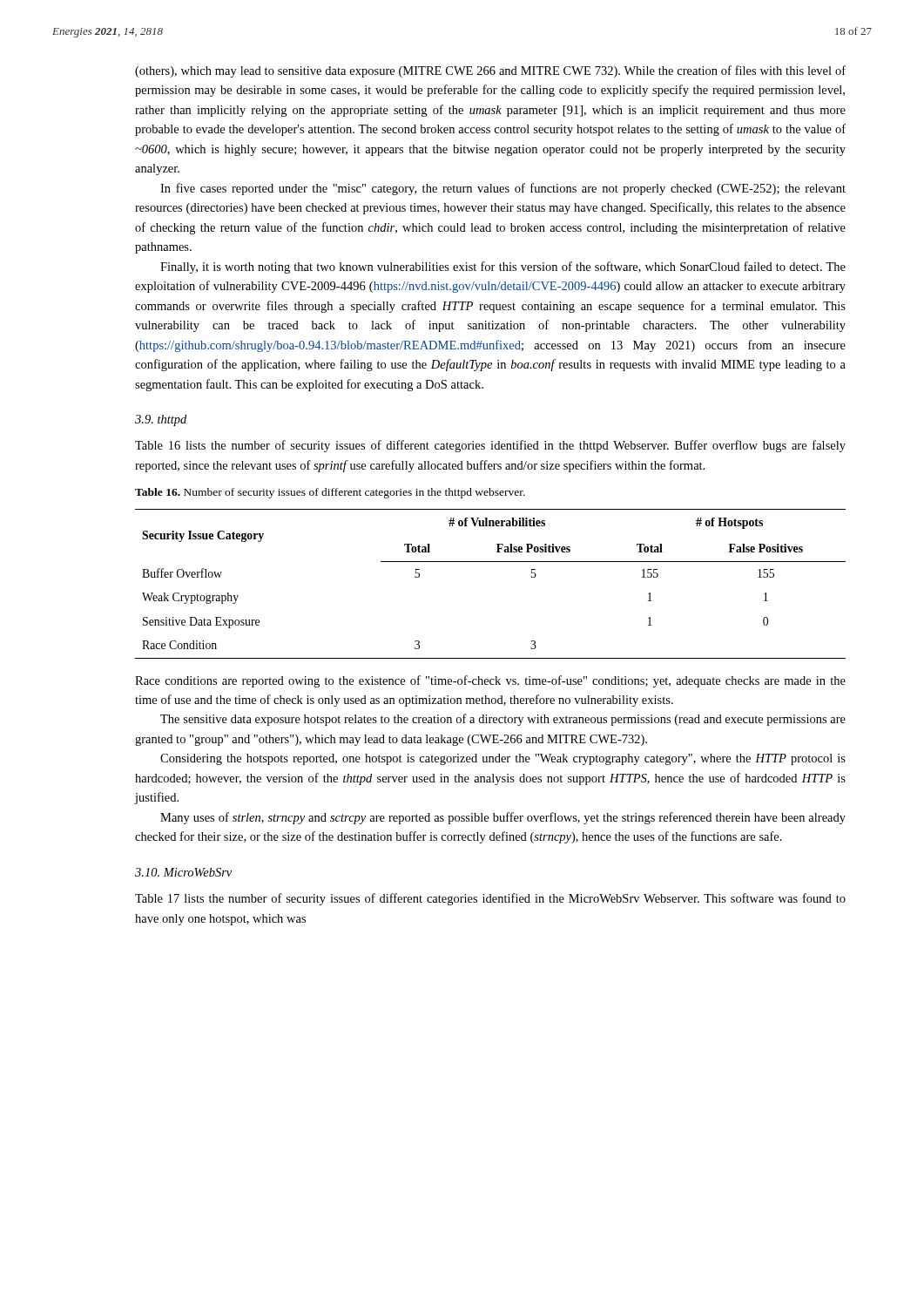Select the text block containing "Table 17 lists the number of"

click(490, 909)
